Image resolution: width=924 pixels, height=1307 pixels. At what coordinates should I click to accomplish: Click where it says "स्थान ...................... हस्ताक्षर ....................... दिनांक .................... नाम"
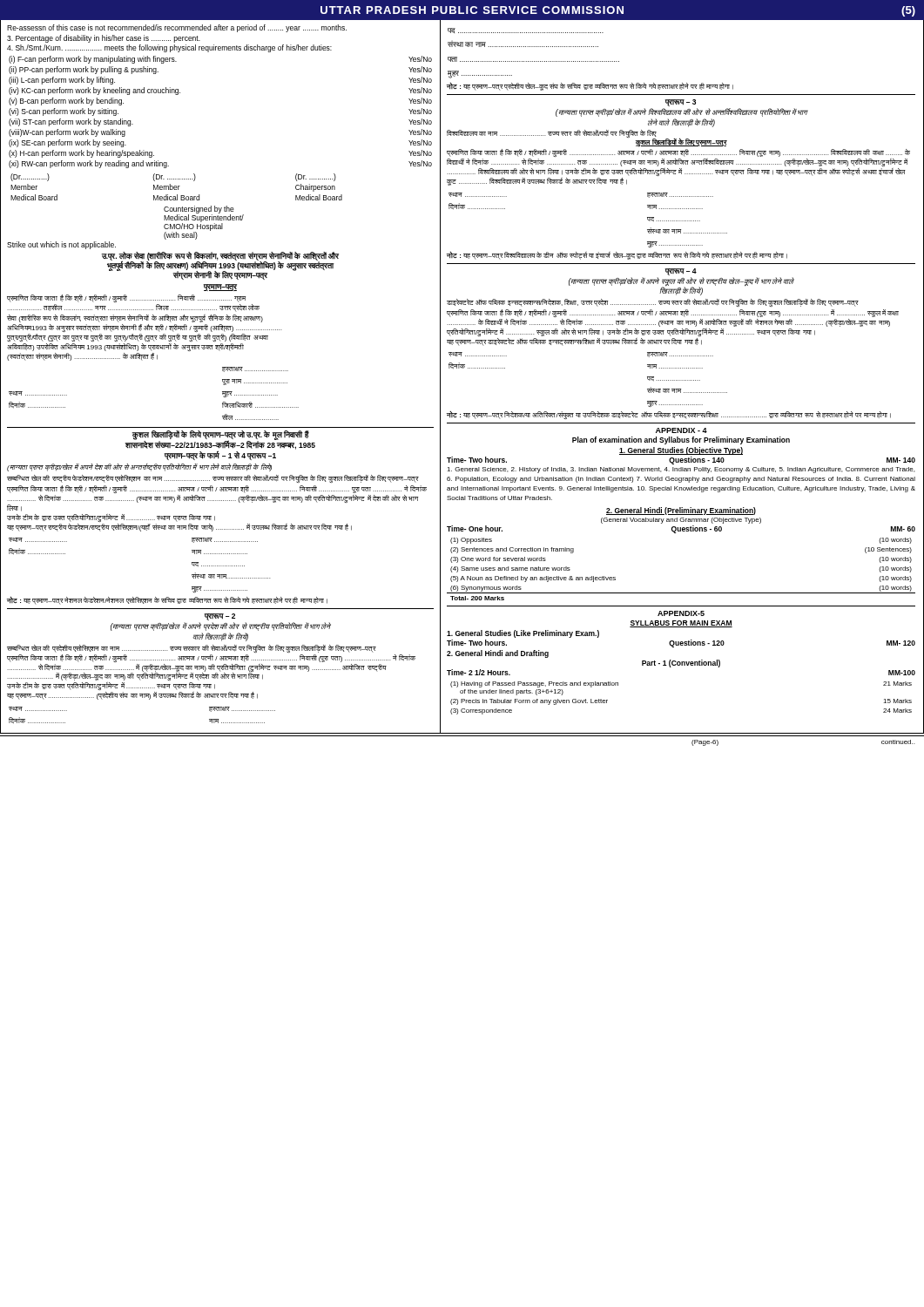(220, 715)
